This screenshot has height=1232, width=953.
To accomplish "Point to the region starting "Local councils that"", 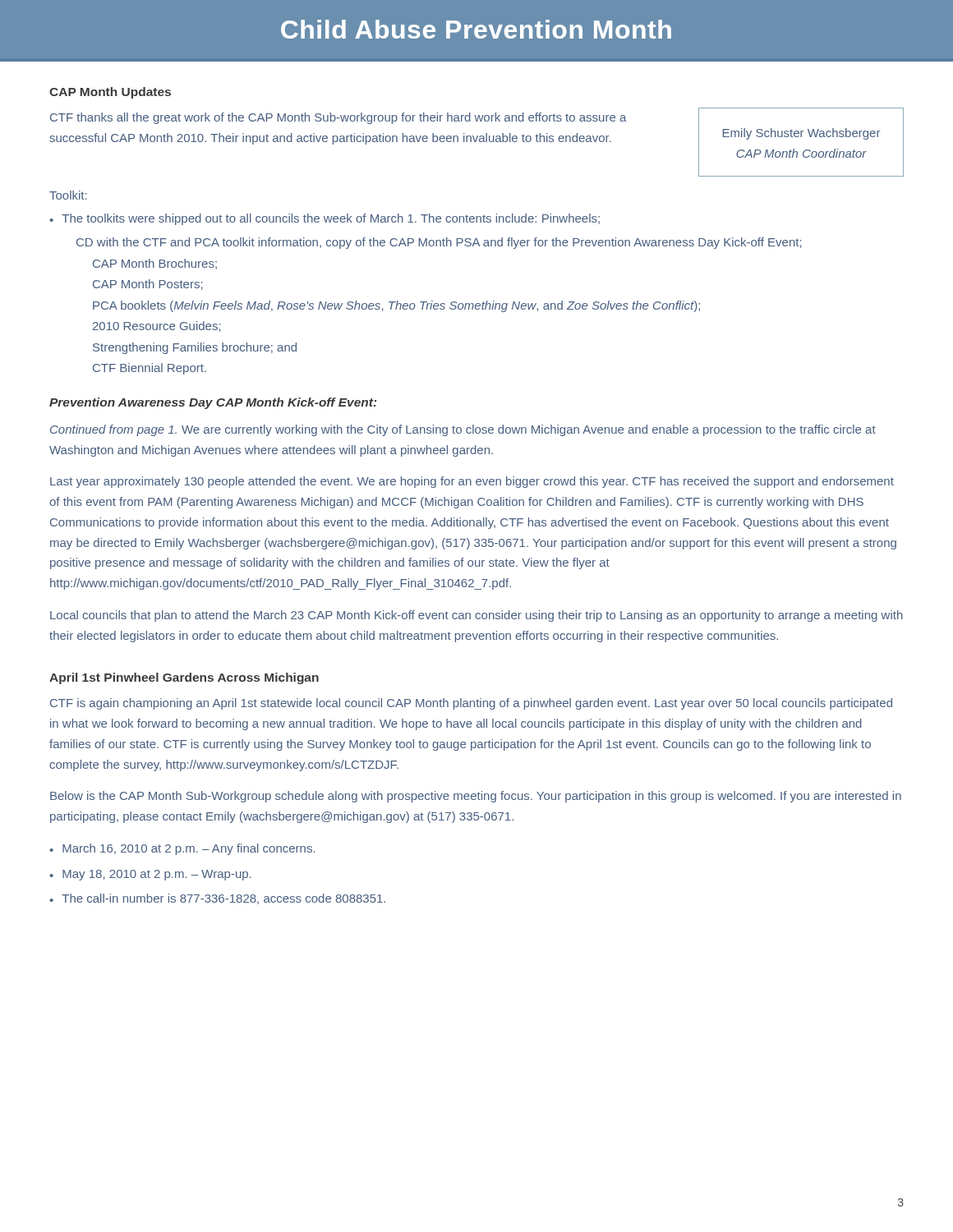I will click(x=476, y=625).
